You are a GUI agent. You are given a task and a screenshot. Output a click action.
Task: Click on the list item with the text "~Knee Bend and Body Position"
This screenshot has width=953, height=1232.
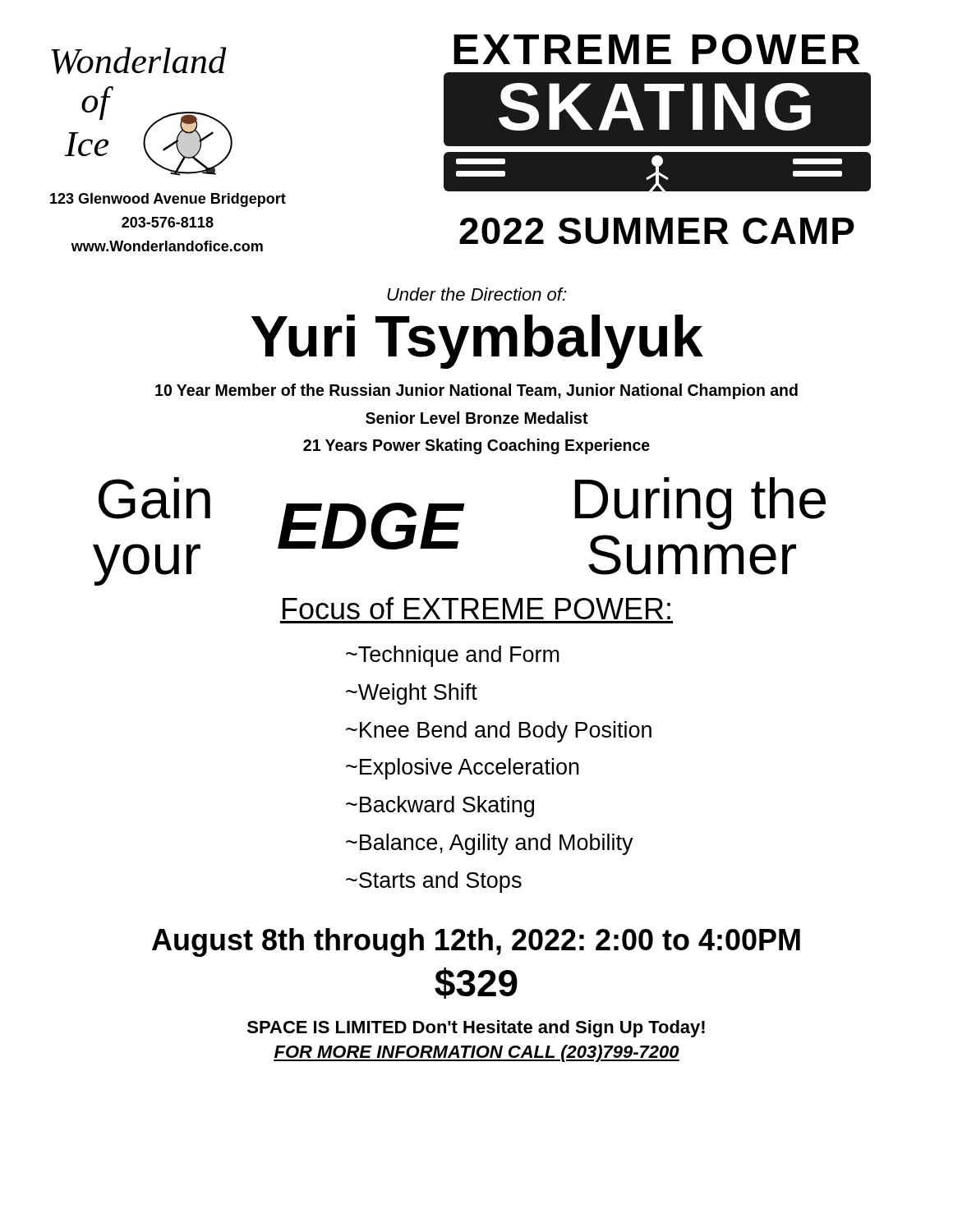click(x=499, y=730)
